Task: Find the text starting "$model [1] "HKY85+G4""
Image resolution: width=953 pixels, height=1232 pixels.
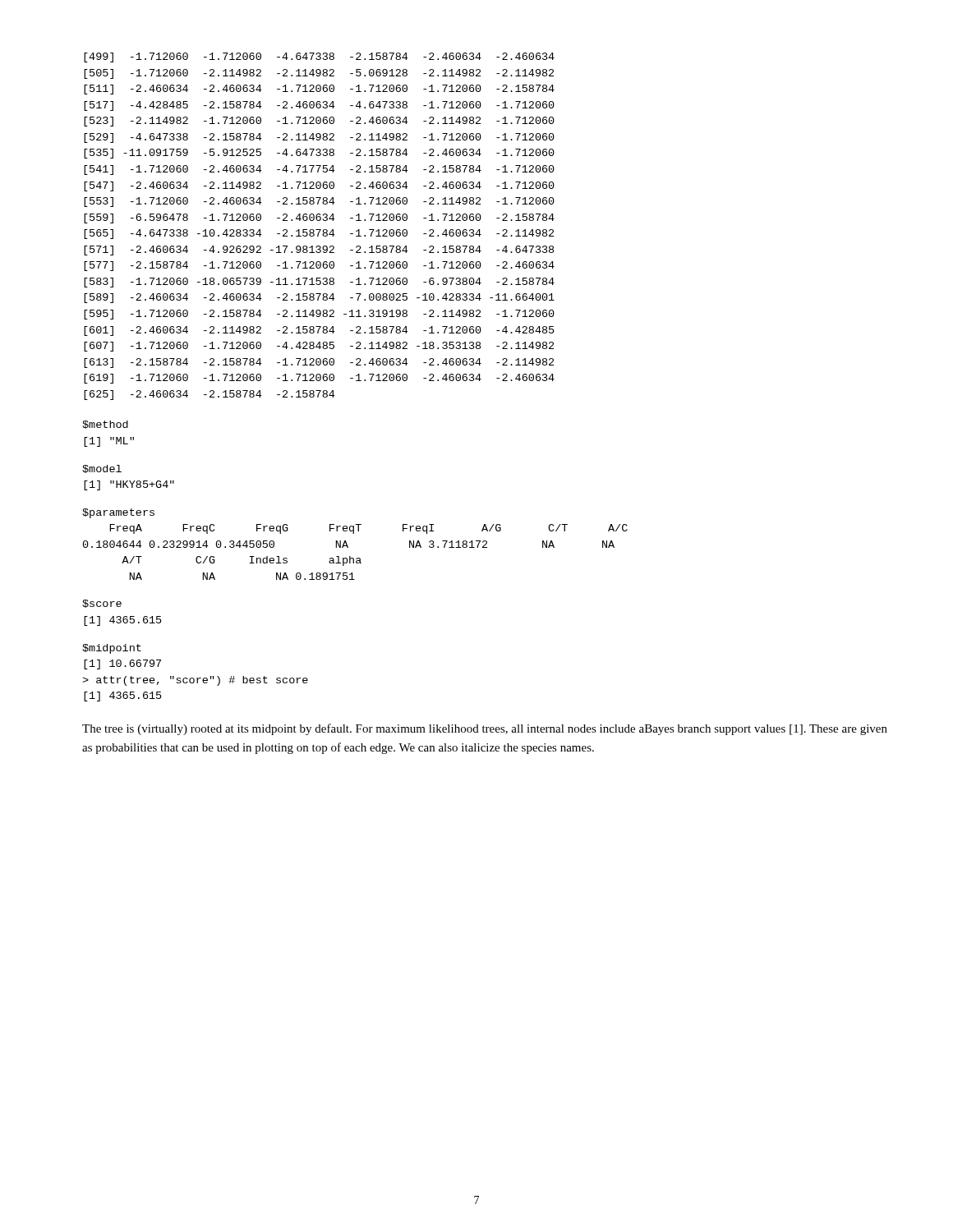Action: pyautogui.click(x=102, y=469)
